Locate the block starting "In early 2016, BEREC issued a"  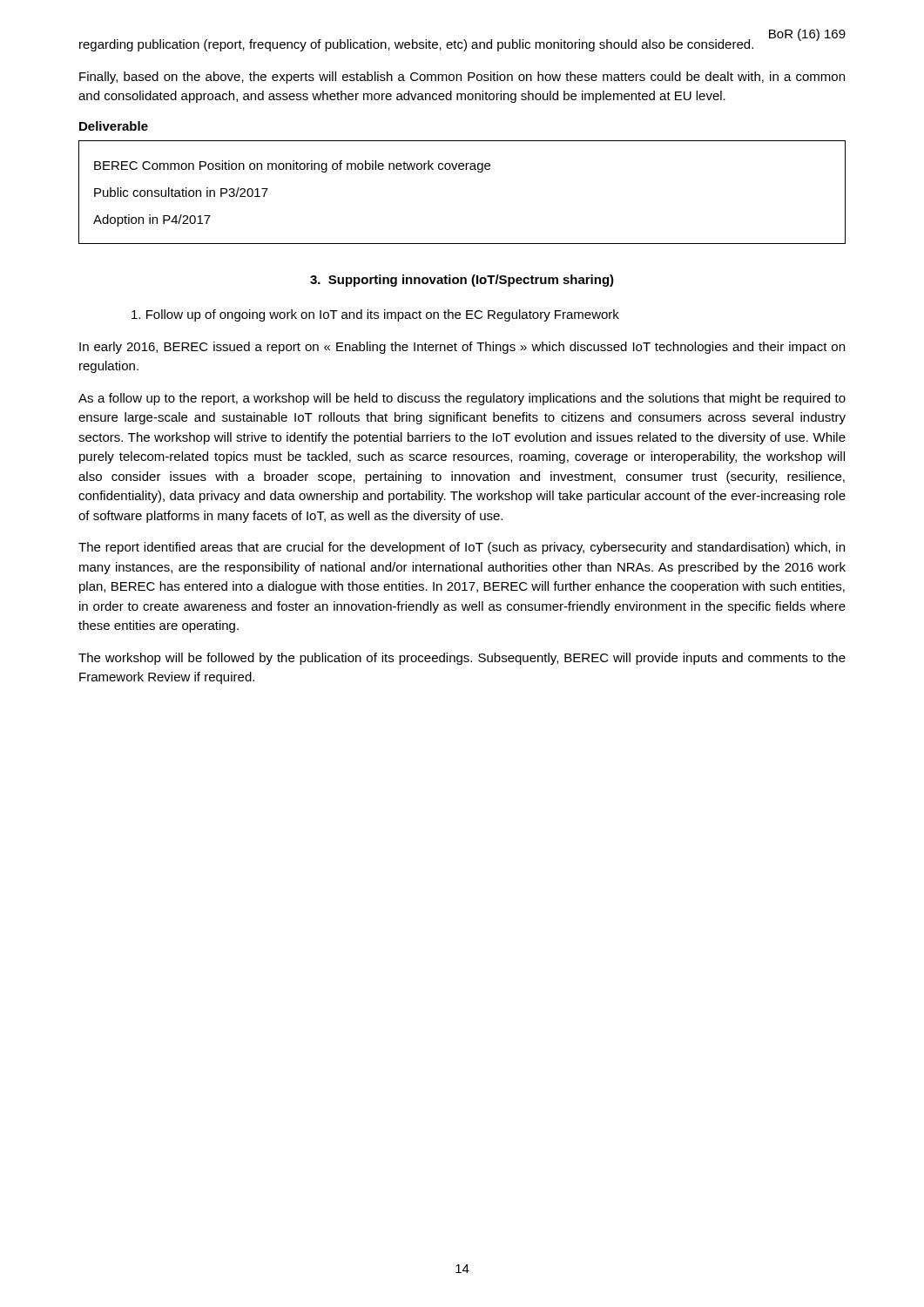click(x=462, y=356)
